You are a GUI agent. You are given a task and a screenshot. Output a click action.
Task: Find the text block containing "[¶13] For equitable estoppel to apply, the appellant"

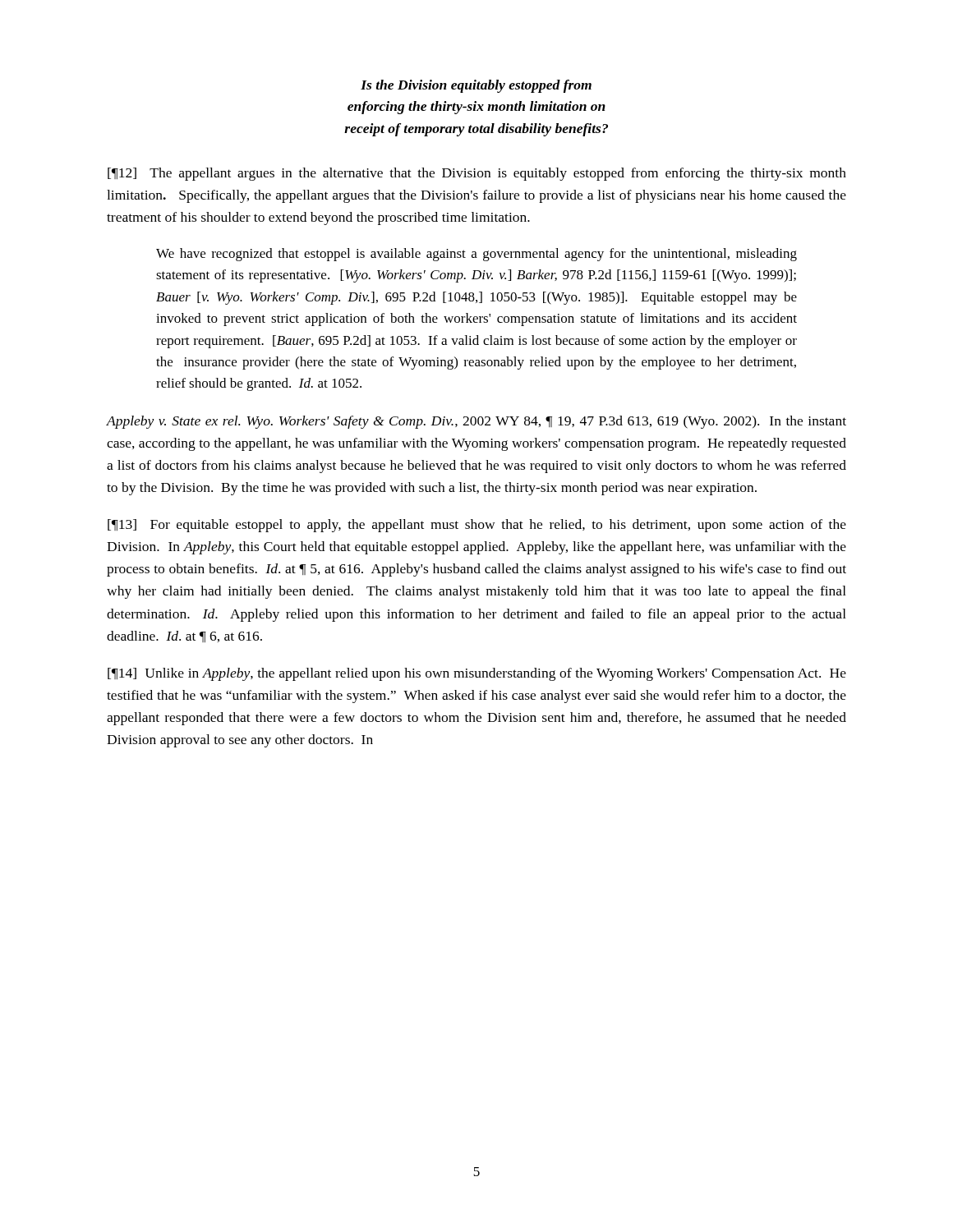click(476, 580)
